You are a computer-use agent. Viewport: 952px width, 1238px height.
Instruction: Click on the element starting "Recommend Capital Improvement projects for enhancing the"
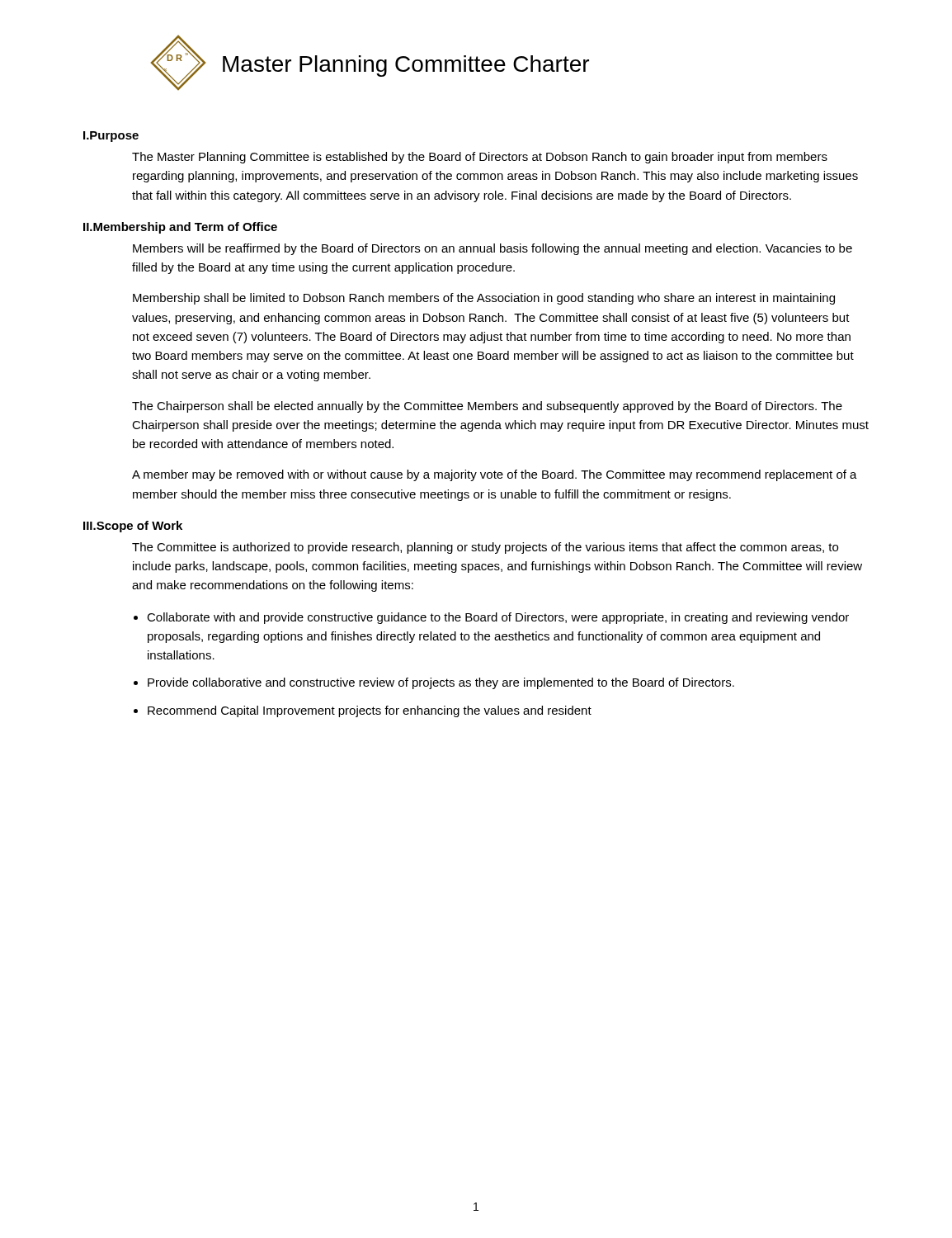(369, 710)
